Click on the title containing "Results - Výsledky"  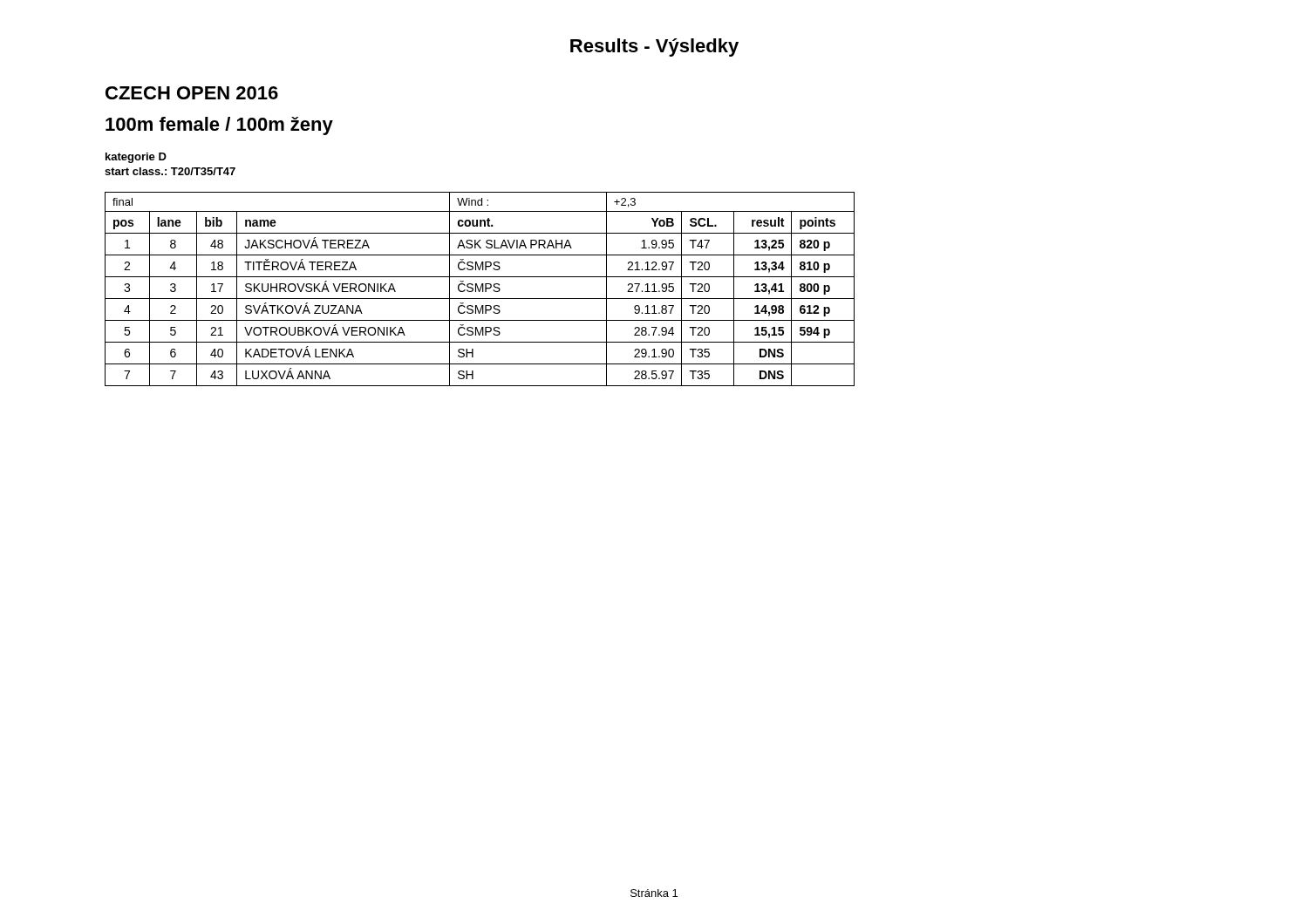pos(654,46)
